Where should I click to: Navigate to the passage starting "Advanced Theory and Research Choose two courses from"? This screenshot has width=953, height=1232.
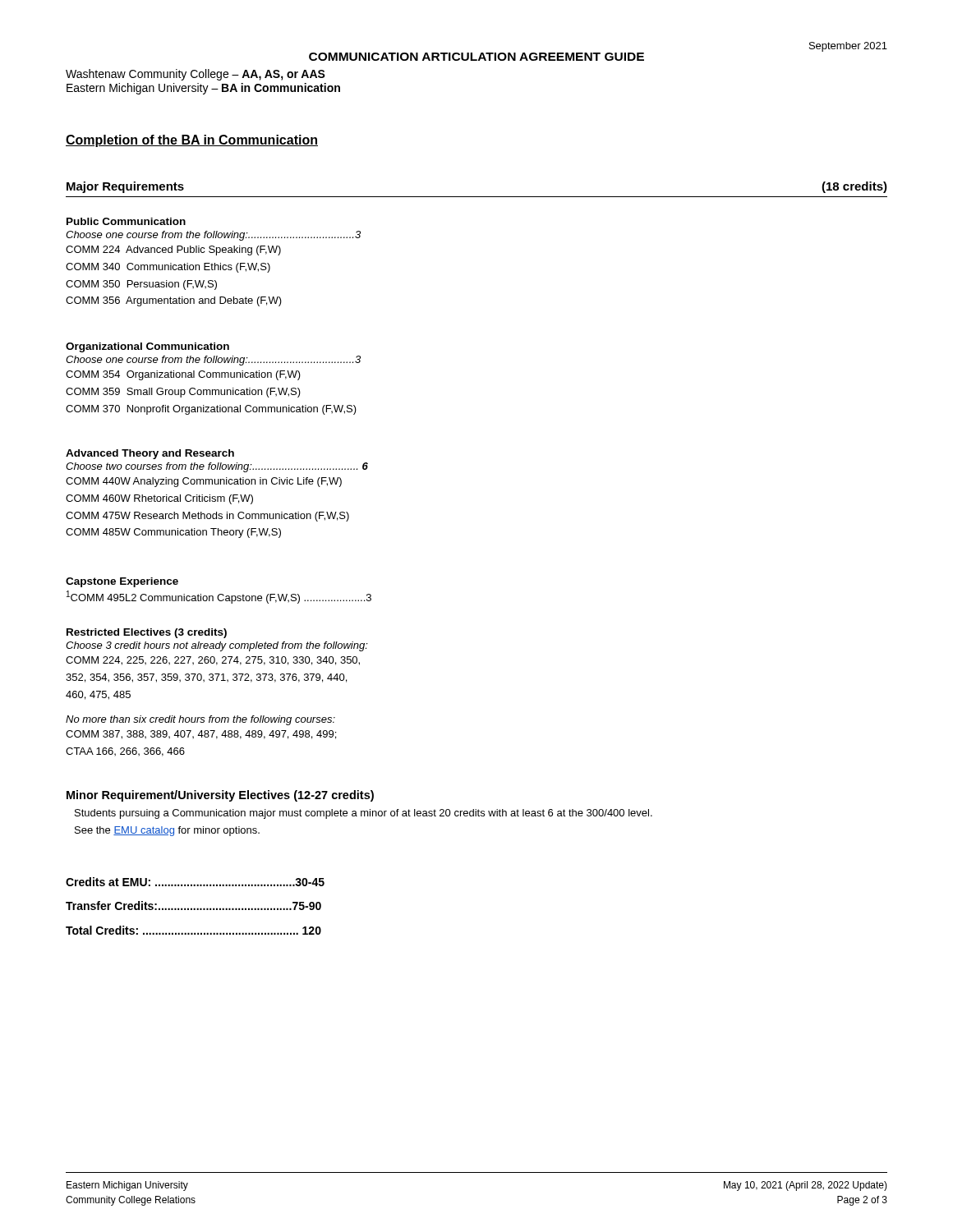pyautogui.click(x=150, y=454)
